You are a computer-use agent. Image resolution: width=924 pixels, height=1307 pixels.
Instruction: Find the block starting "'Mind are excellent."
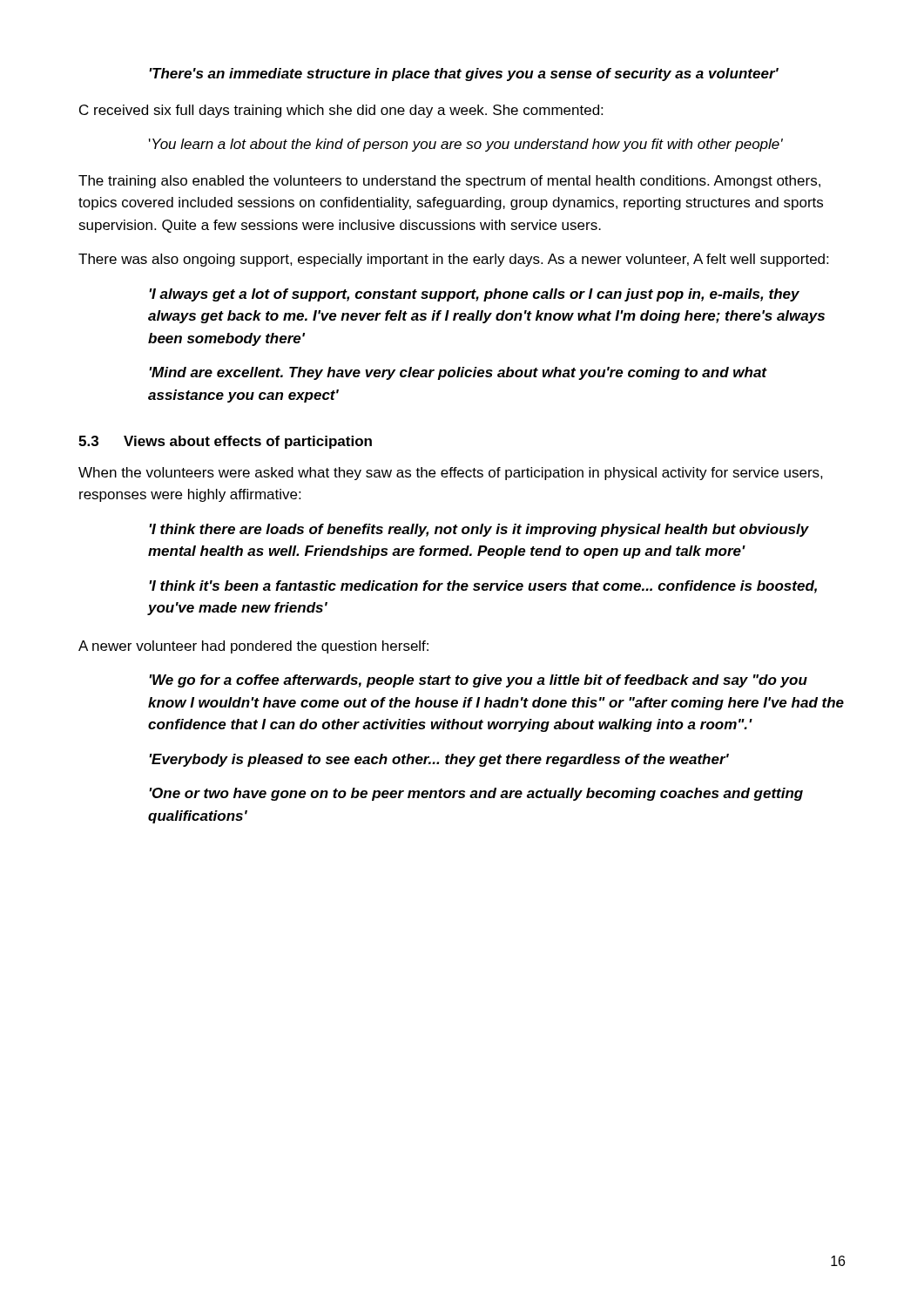pyautogui.click(x=497, y=384)
